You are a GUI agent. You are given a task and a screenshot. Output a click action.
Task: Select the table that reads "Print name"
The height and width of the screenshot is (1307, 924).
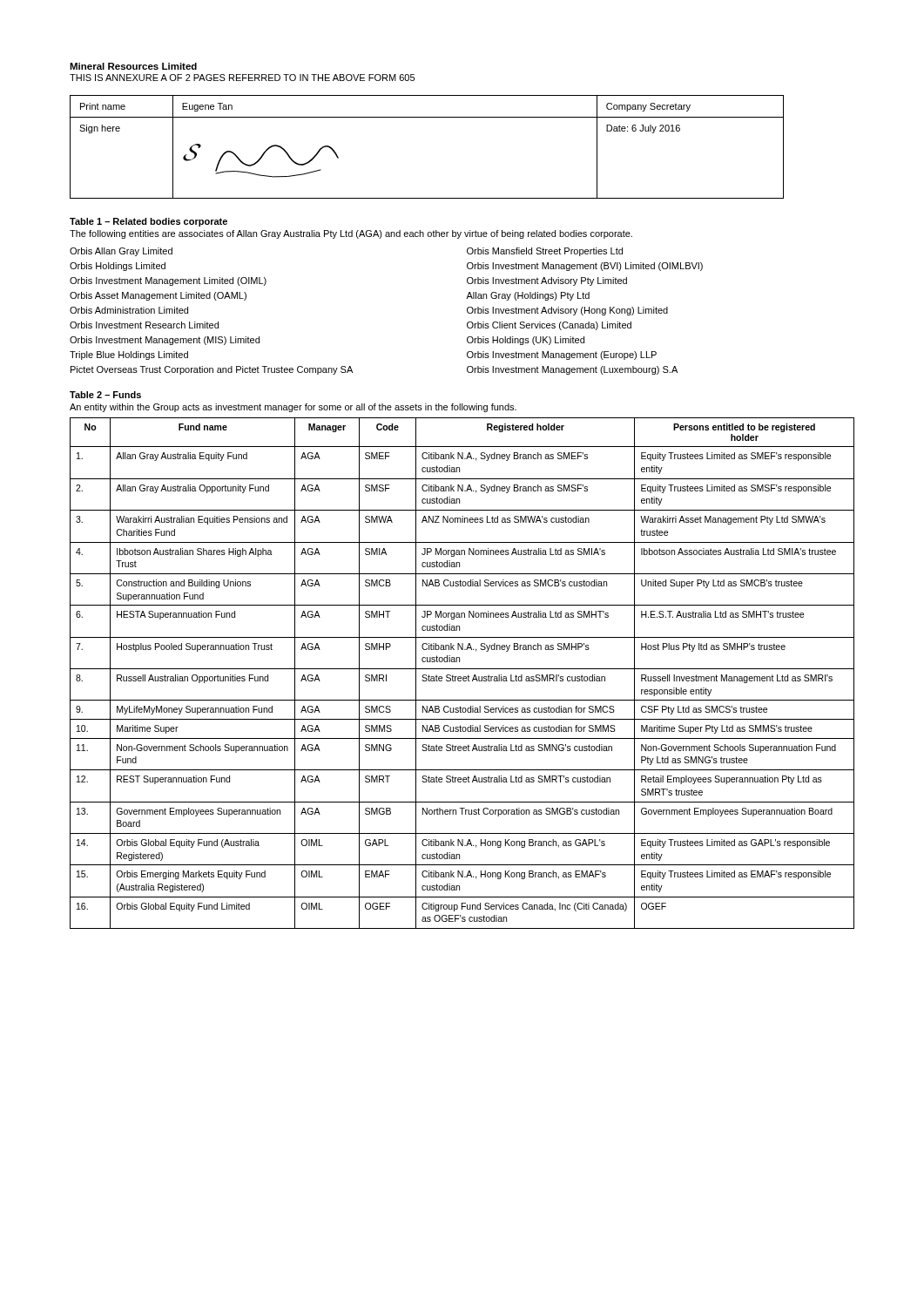click(462, 147)
